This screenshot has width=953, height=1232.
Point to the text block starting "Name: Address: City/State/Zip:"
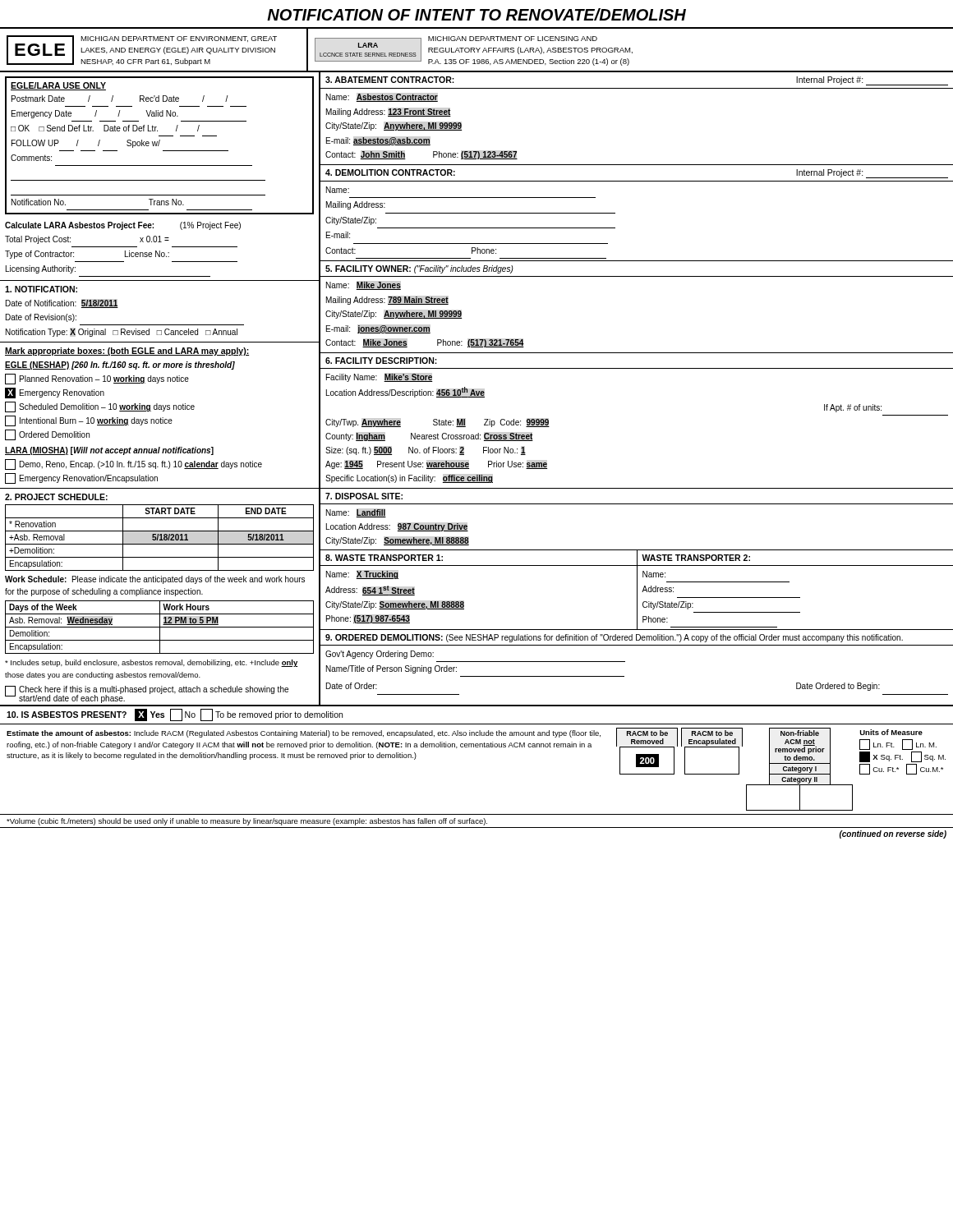coord(795,598)
